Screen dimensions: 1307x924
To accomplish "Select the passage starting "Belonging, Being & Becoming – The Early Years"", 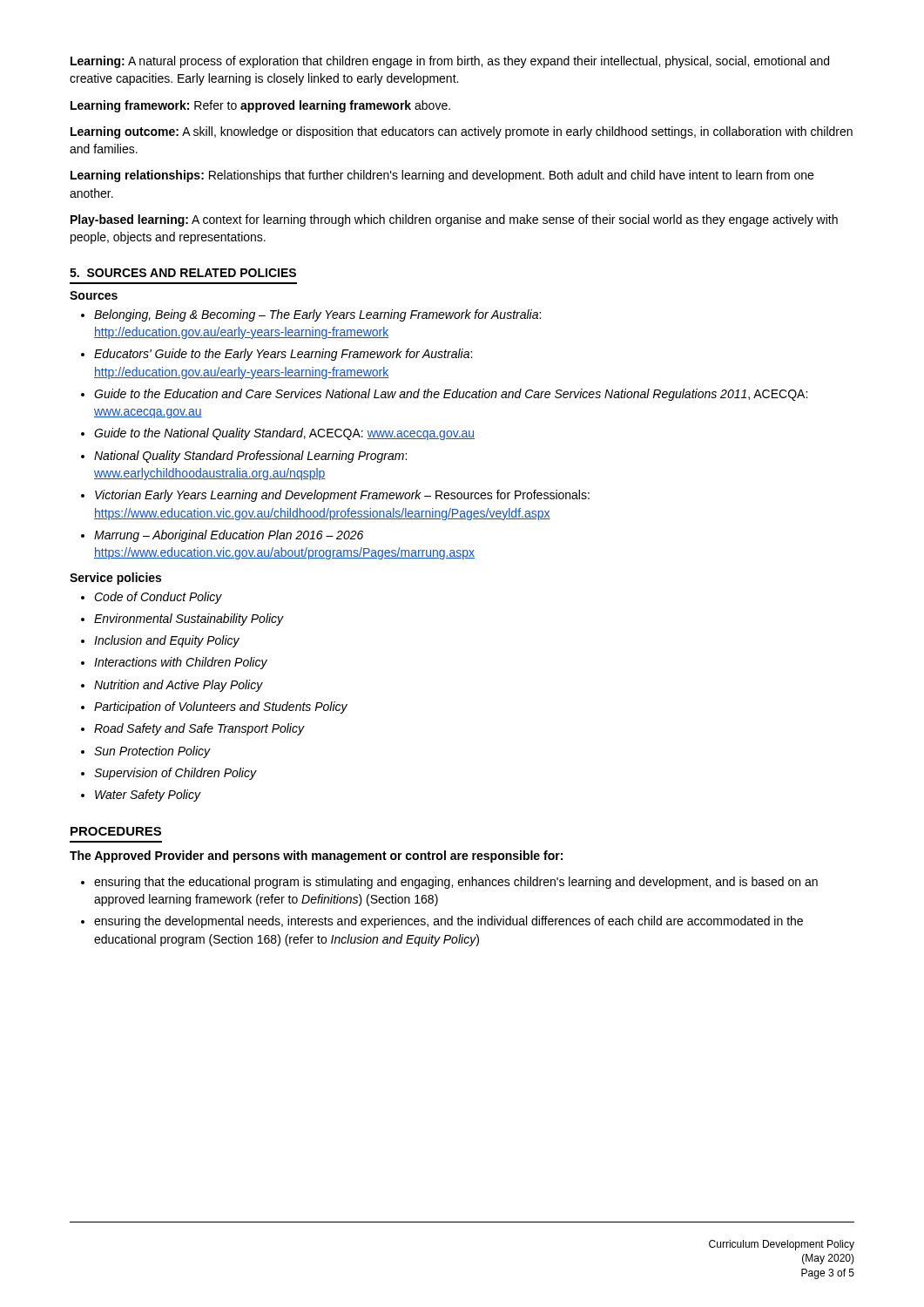I will 474,323.
